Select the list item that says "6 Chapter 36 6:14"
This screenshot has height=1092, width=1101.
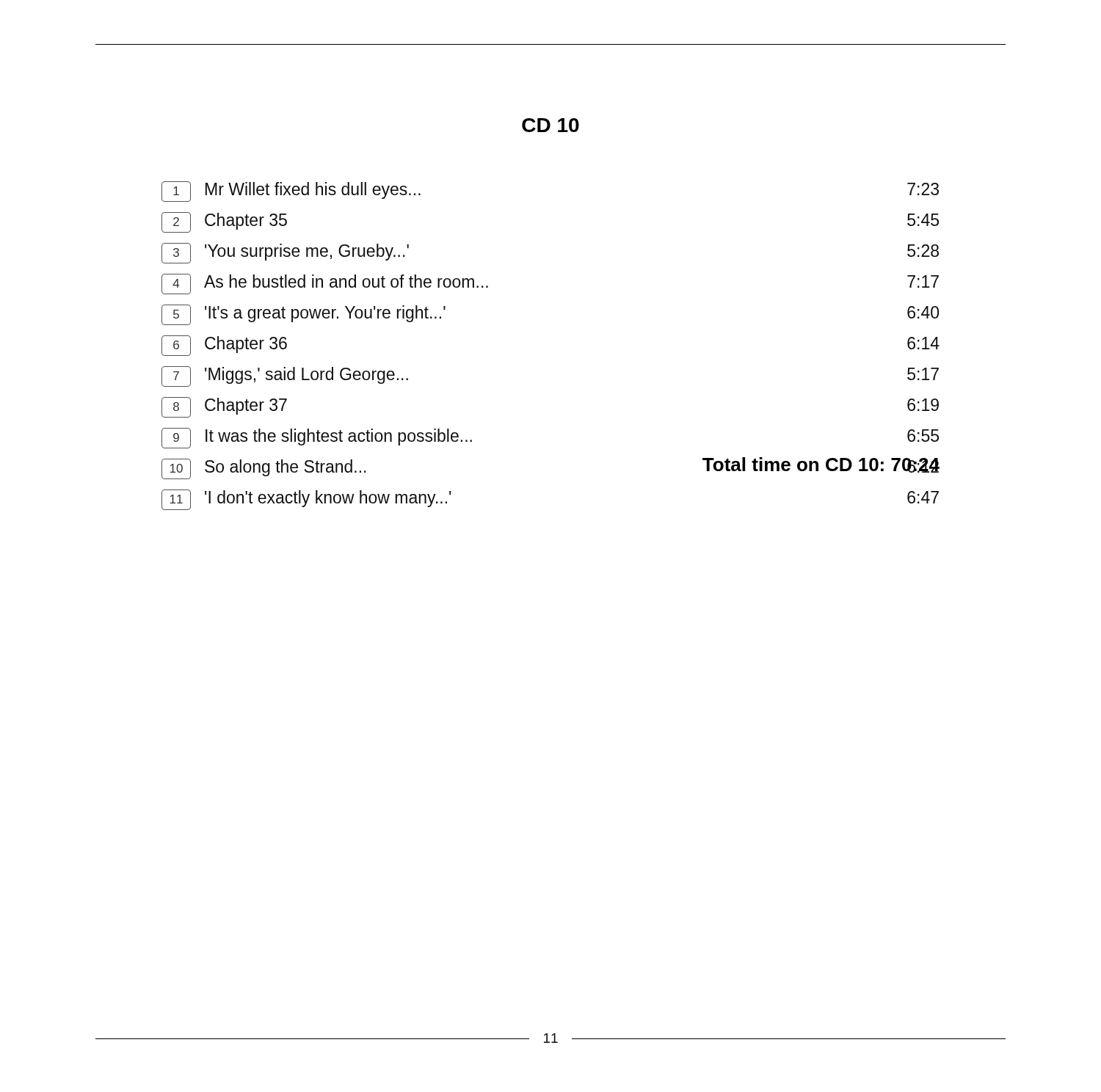click(x=223, y=345)
